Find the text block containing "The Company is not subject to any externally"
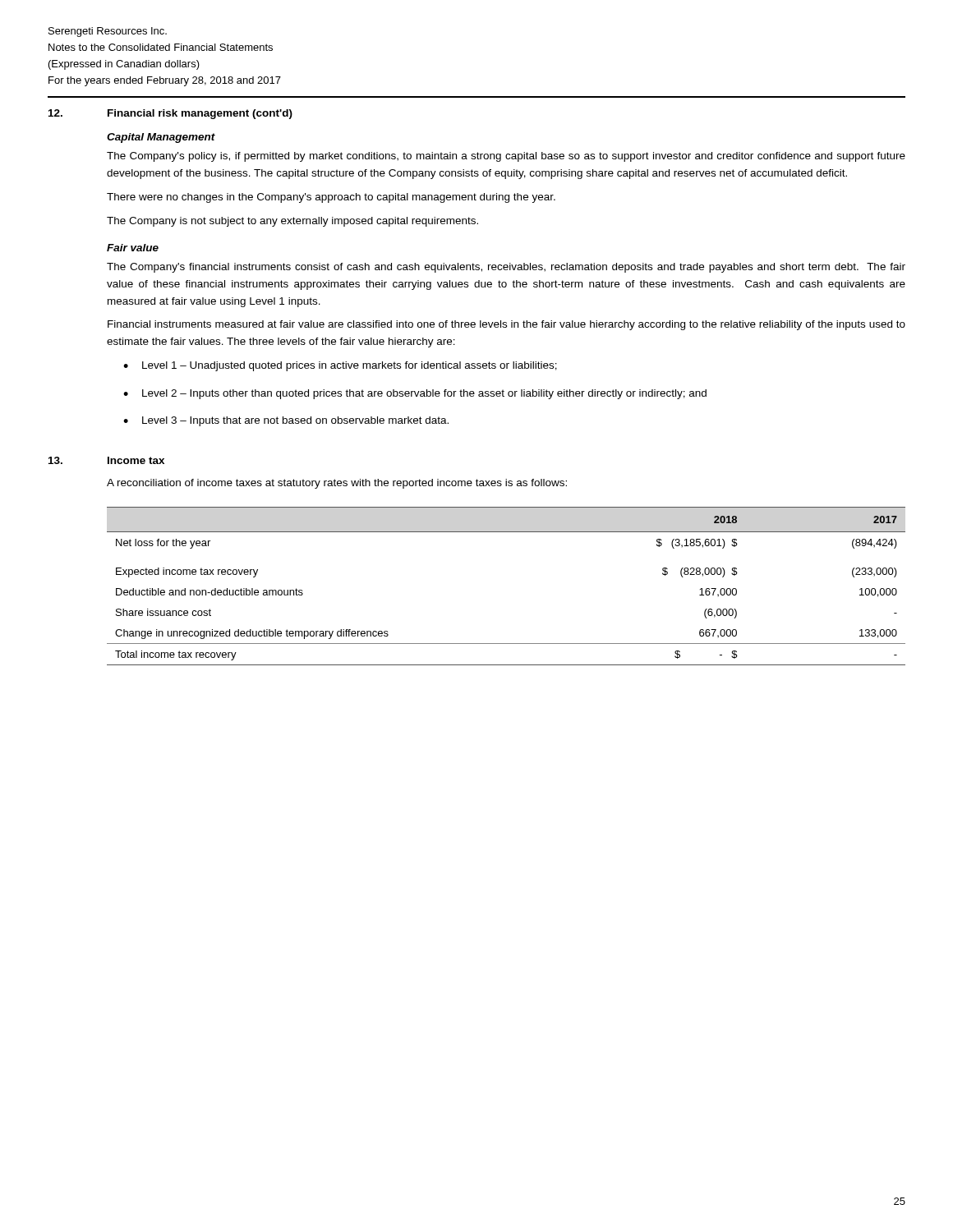 click(x=293, y=220)
